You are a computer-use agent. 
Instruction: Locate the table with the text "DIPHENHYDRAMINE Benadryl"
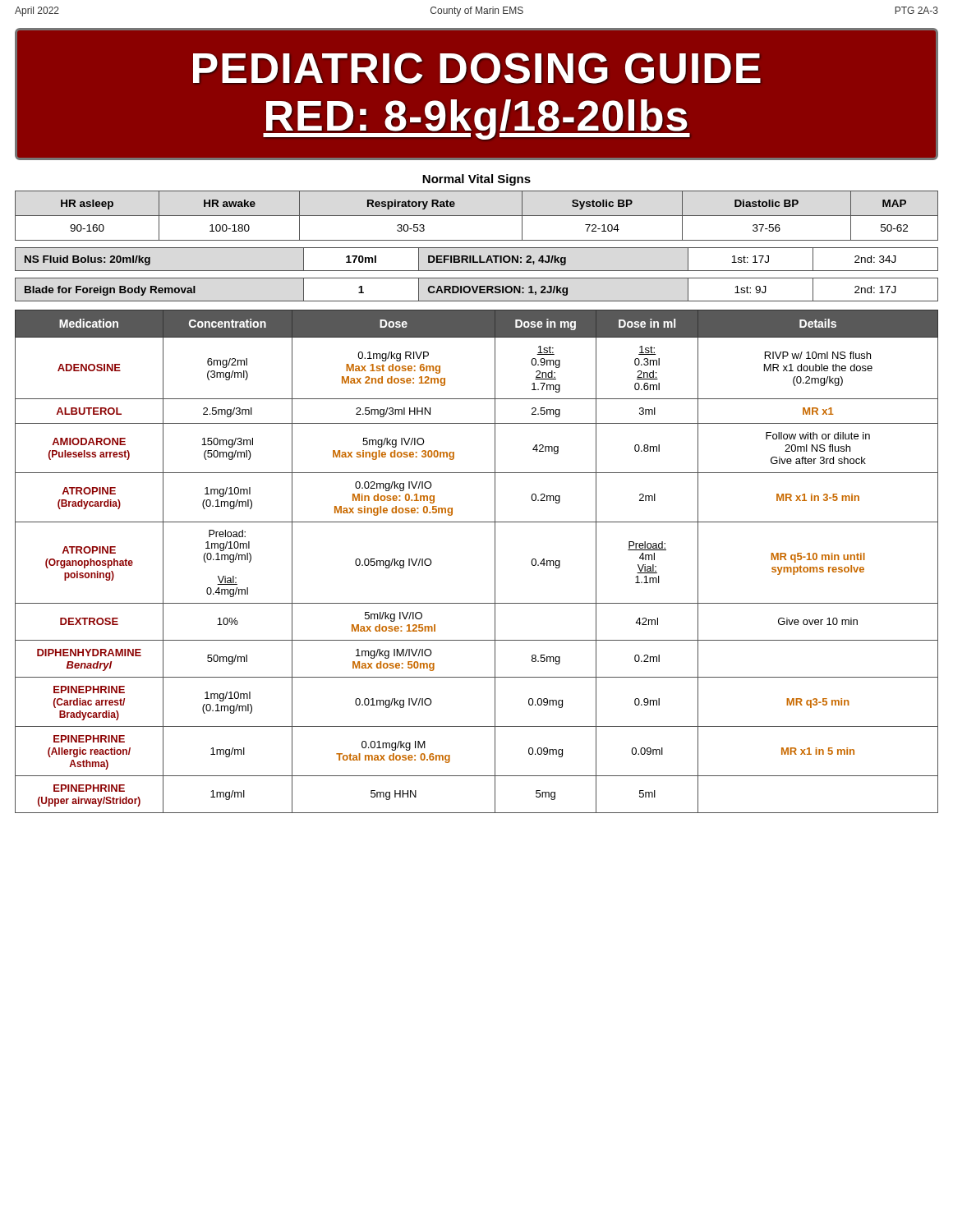pyautogui.click(x=476, y=561)
